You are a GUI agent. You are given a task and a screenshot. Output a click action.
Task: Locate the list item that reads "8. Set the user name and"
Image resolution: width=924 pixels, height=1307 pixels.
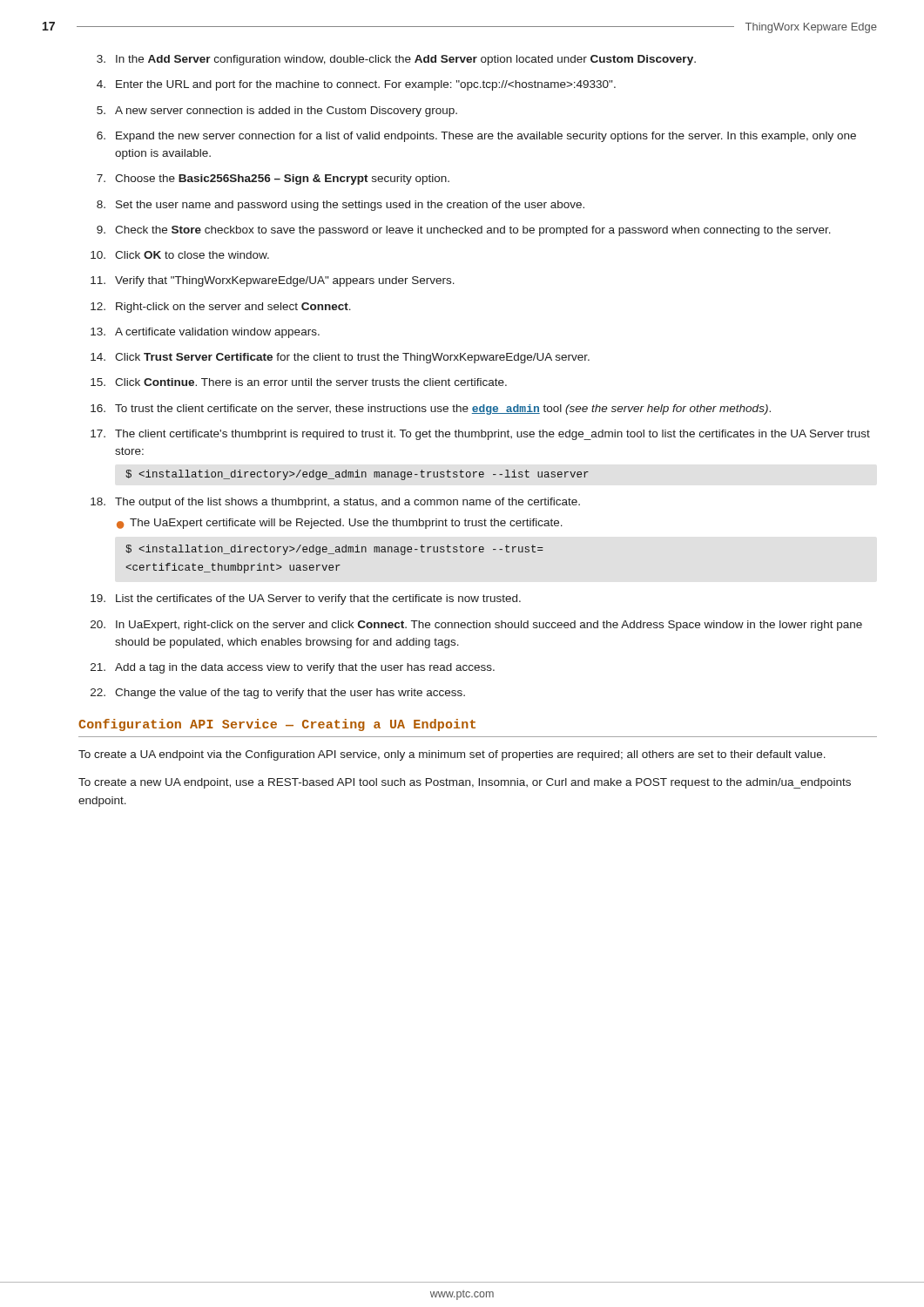[332, 204]
